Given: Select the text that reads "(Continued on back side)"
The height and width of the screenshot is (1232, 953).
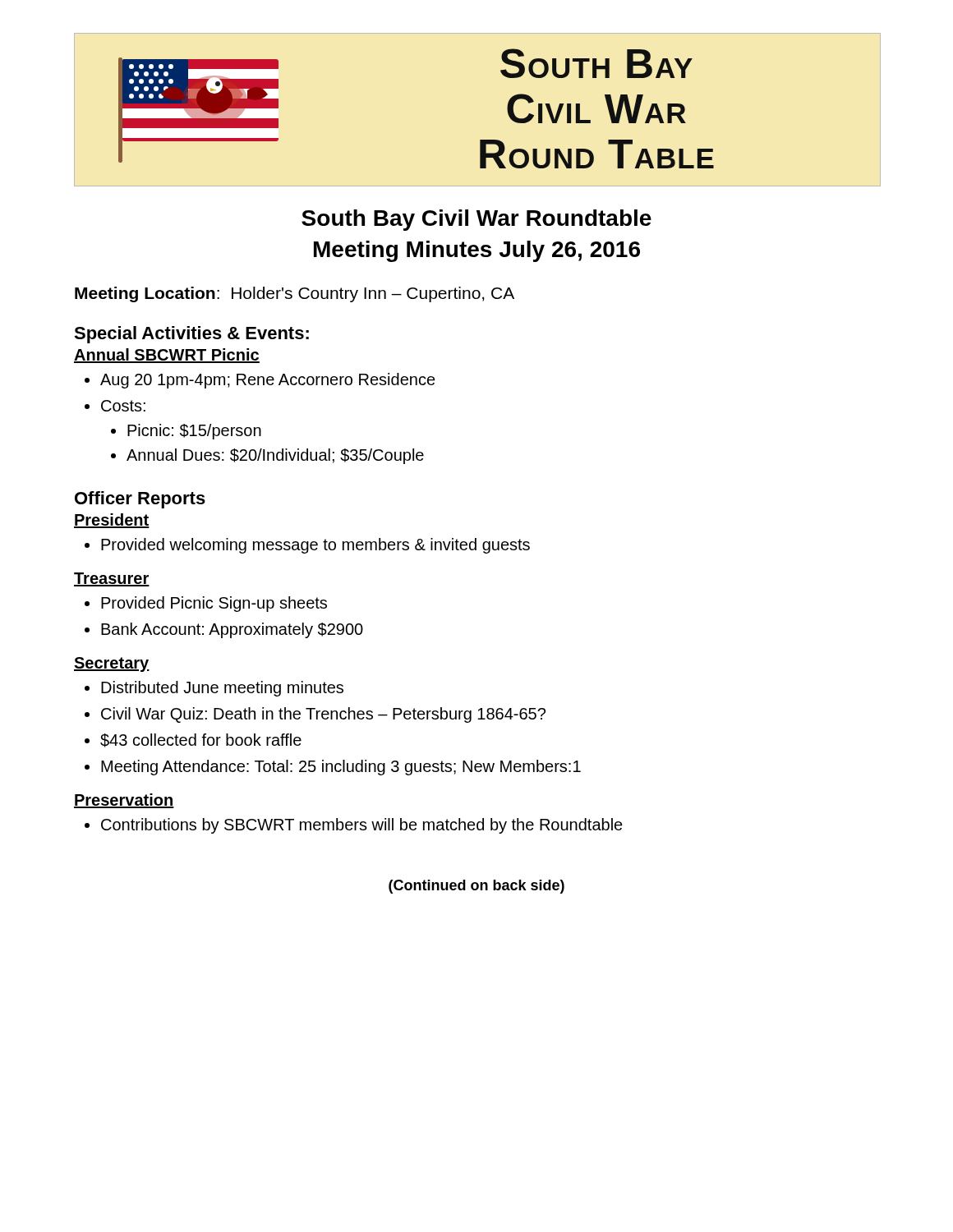Looking at the screenshot, I should tap(476, 885).
